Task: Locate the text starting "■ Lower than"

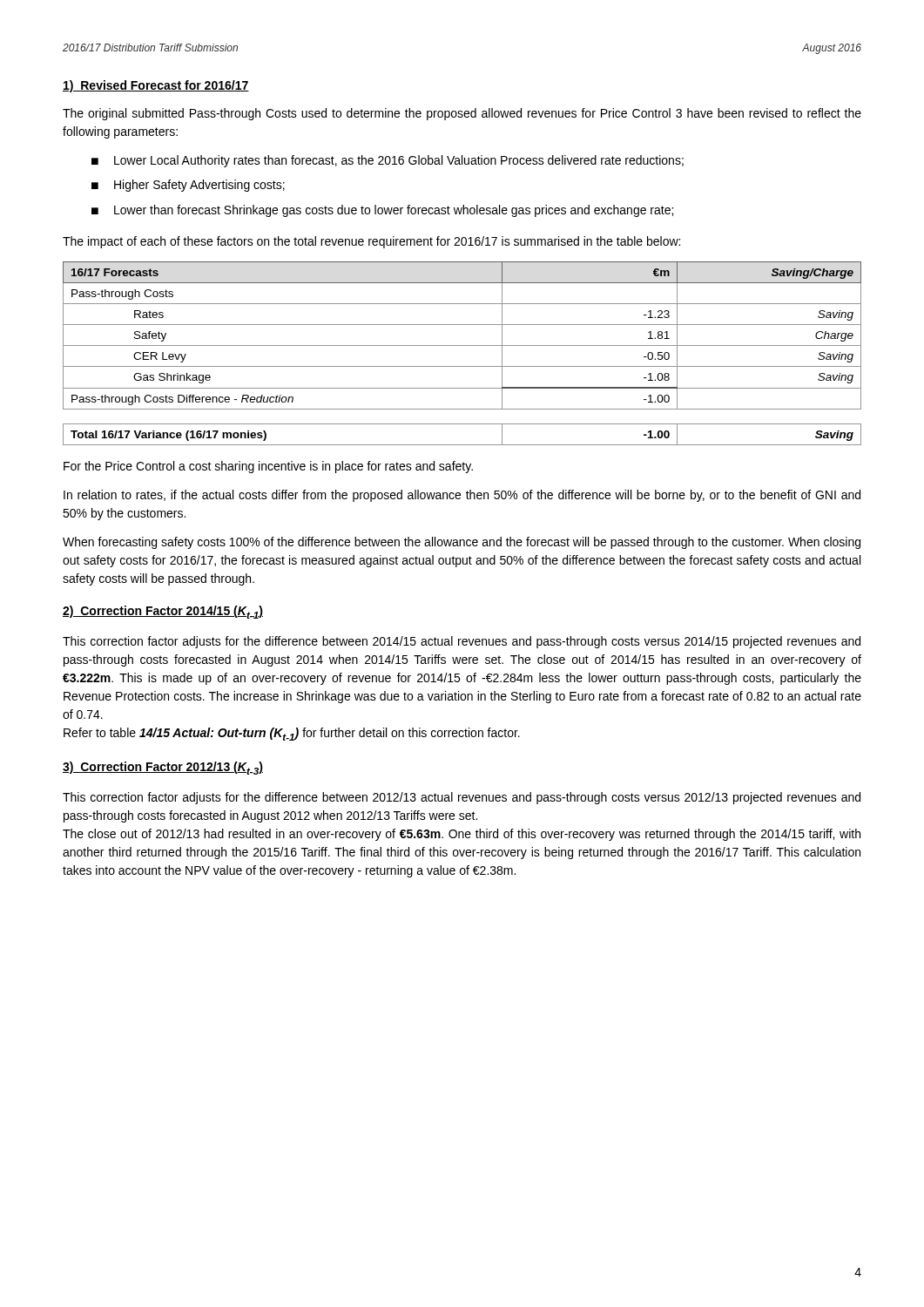Action: tap(476, 211)
